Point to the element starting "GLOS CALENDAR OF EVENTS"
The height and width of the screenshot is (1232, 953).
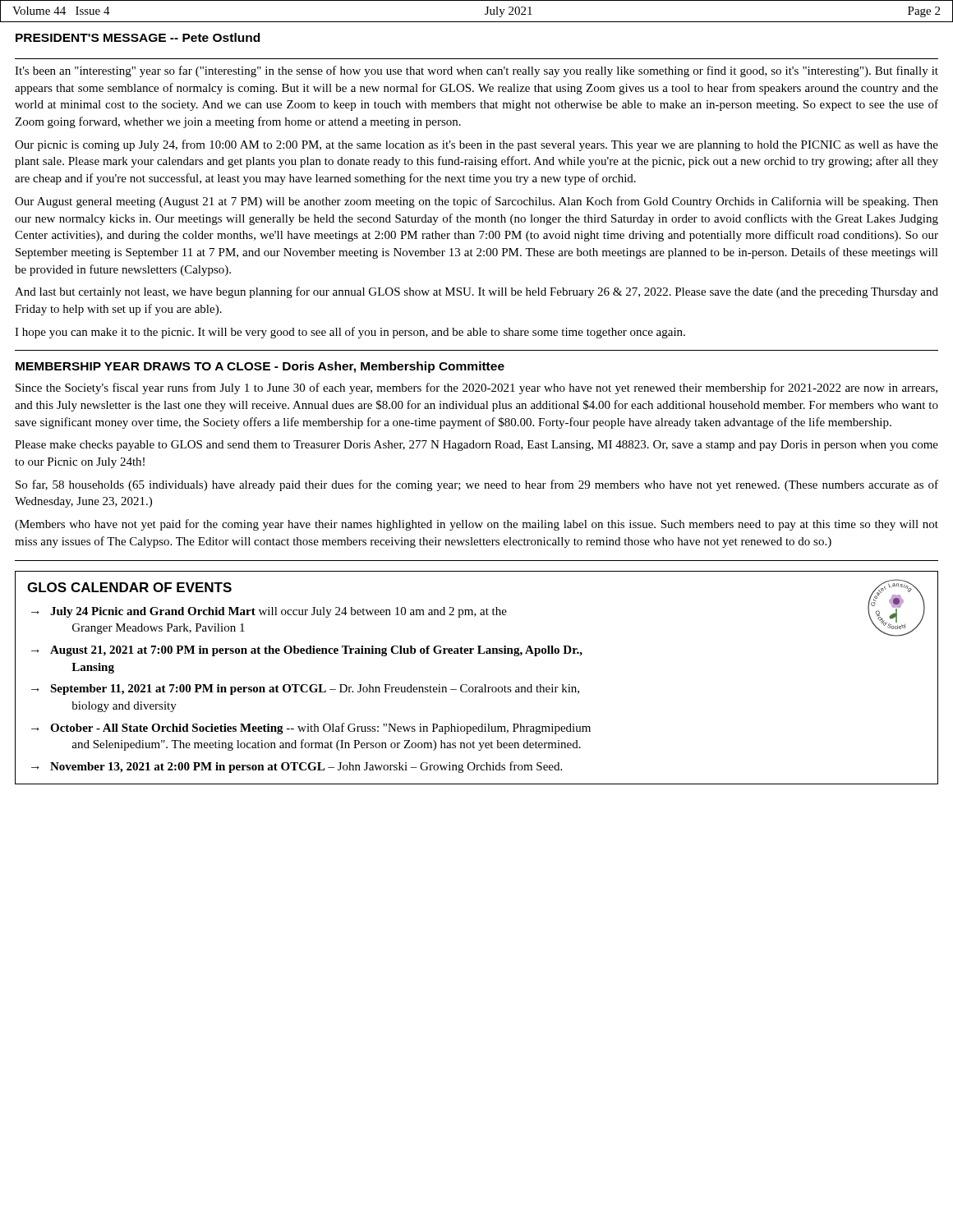(x=130, y=587)
